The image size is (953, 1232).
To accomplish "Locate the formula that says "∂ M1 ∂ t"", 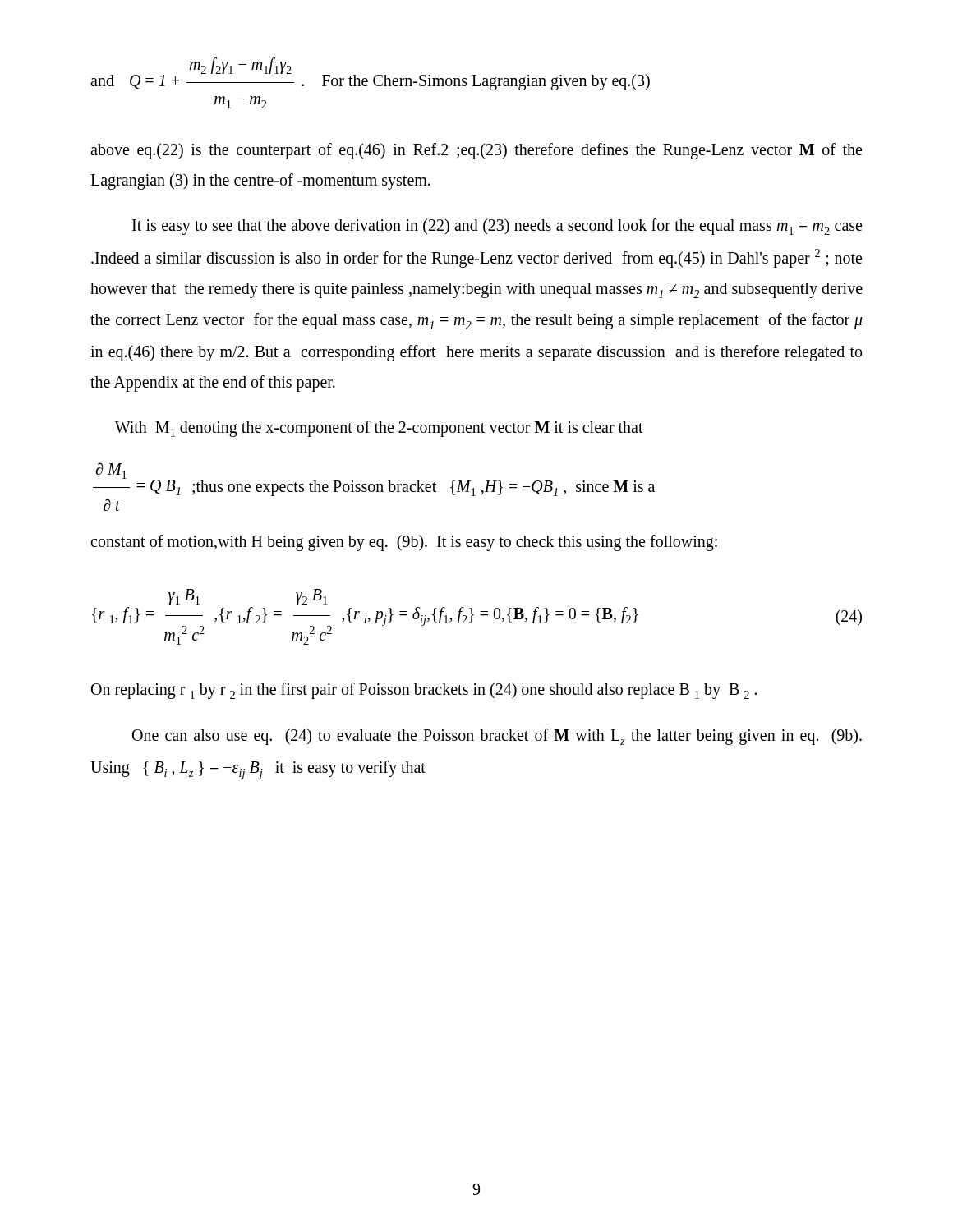I will [x=373, y=487].
